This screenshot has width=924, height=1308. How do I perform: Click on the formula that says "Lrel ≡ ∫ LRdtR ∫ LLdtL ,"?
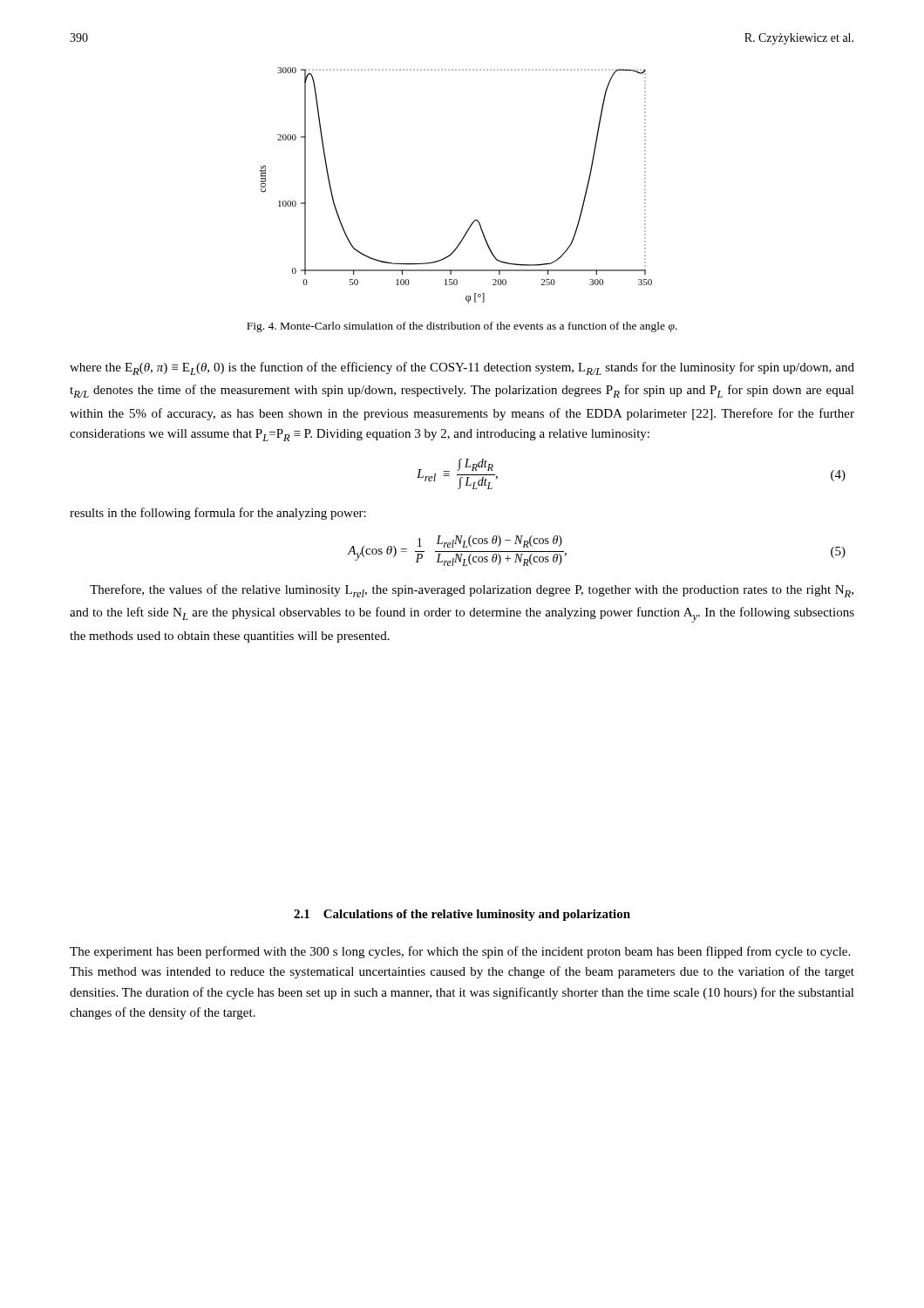tap(475, 475)
